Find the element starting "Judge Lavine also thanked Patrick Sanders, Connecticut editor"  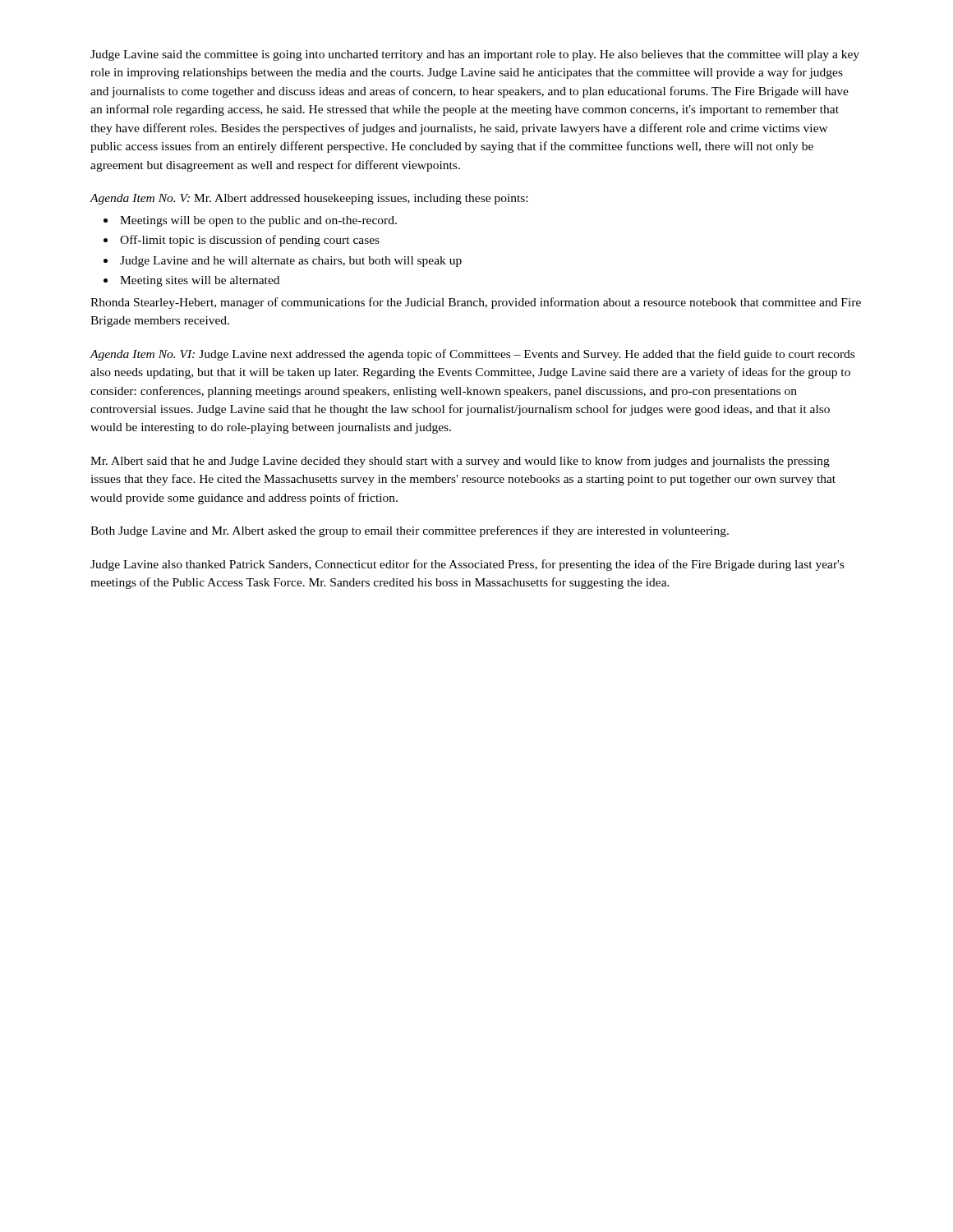(467, 573)
